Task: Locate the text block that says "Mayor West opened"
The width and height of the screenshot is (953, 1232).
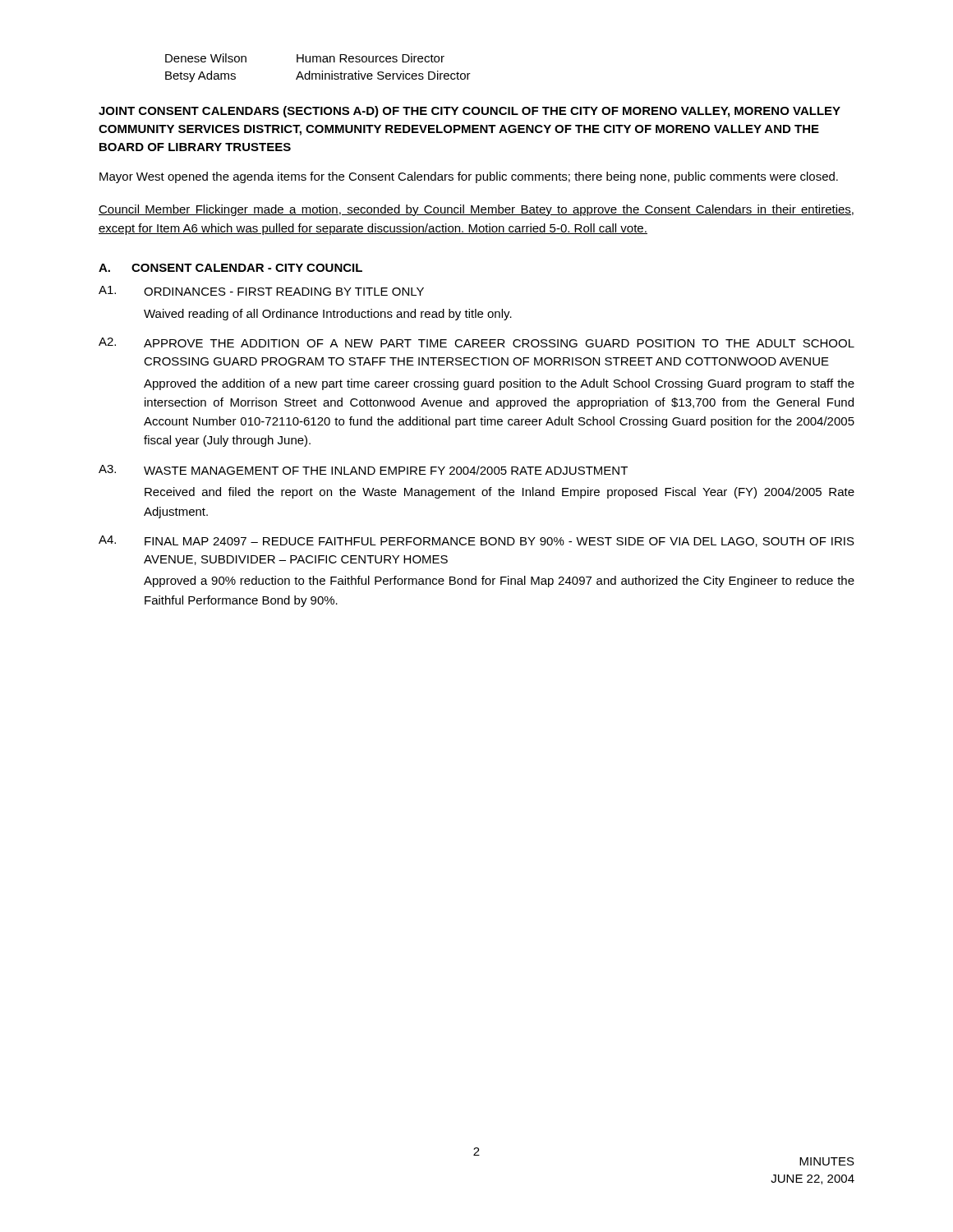Action: click(469, 176)
